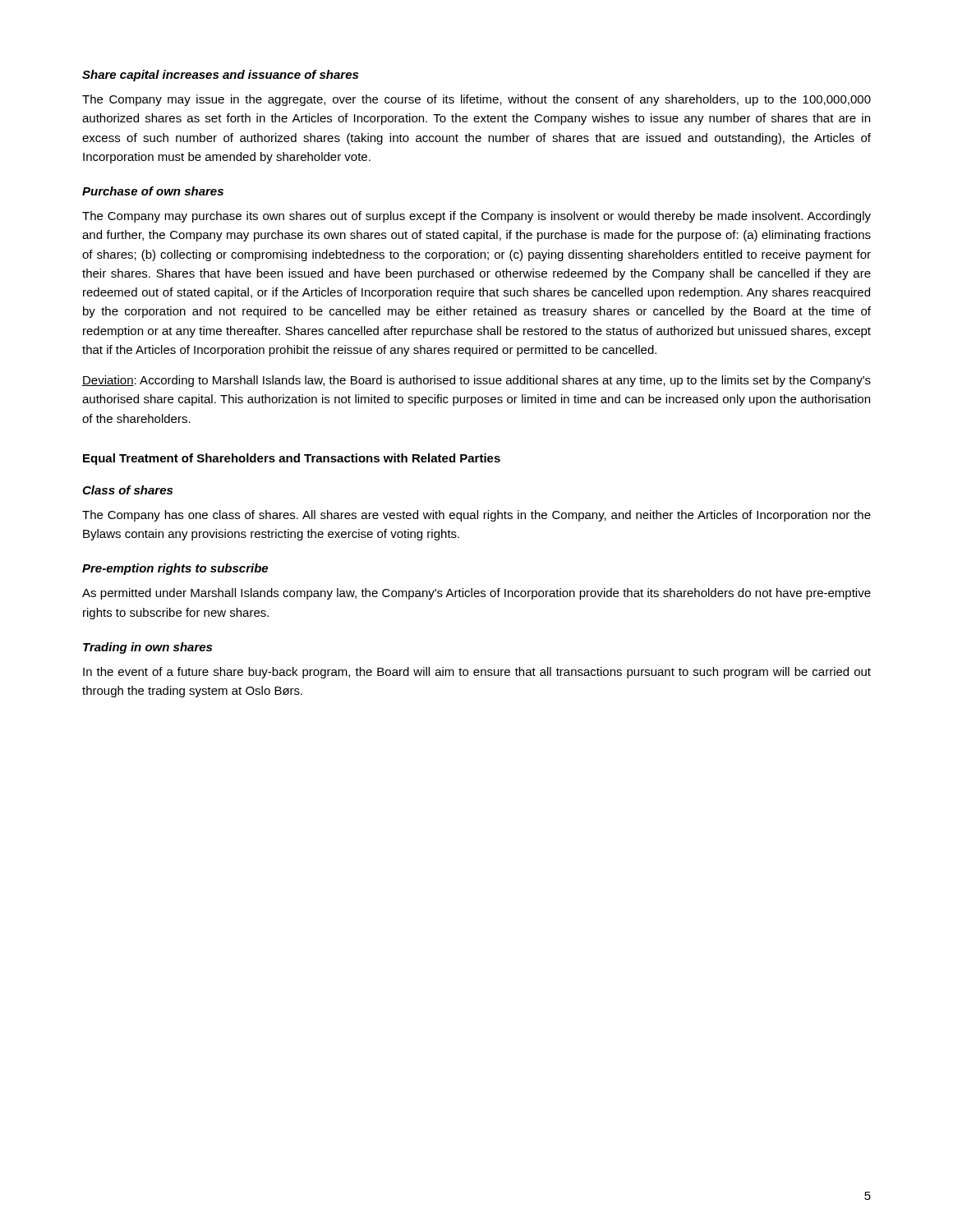Find the text block starting "Class of shares"

(128, 490)
